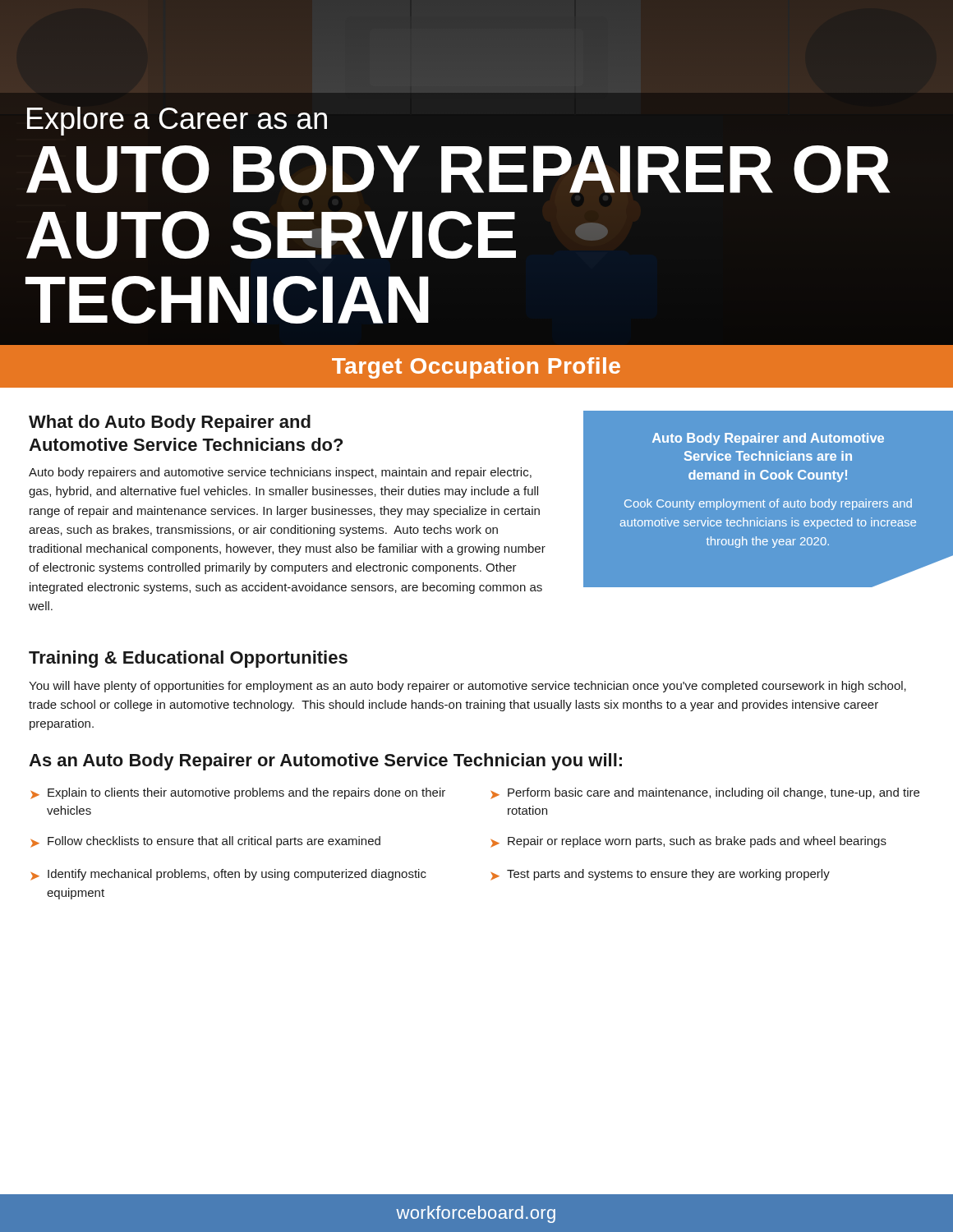Viewport: 953px width, 1232px height.
Task: Click a photo
Action: click(x=476, y=172)
